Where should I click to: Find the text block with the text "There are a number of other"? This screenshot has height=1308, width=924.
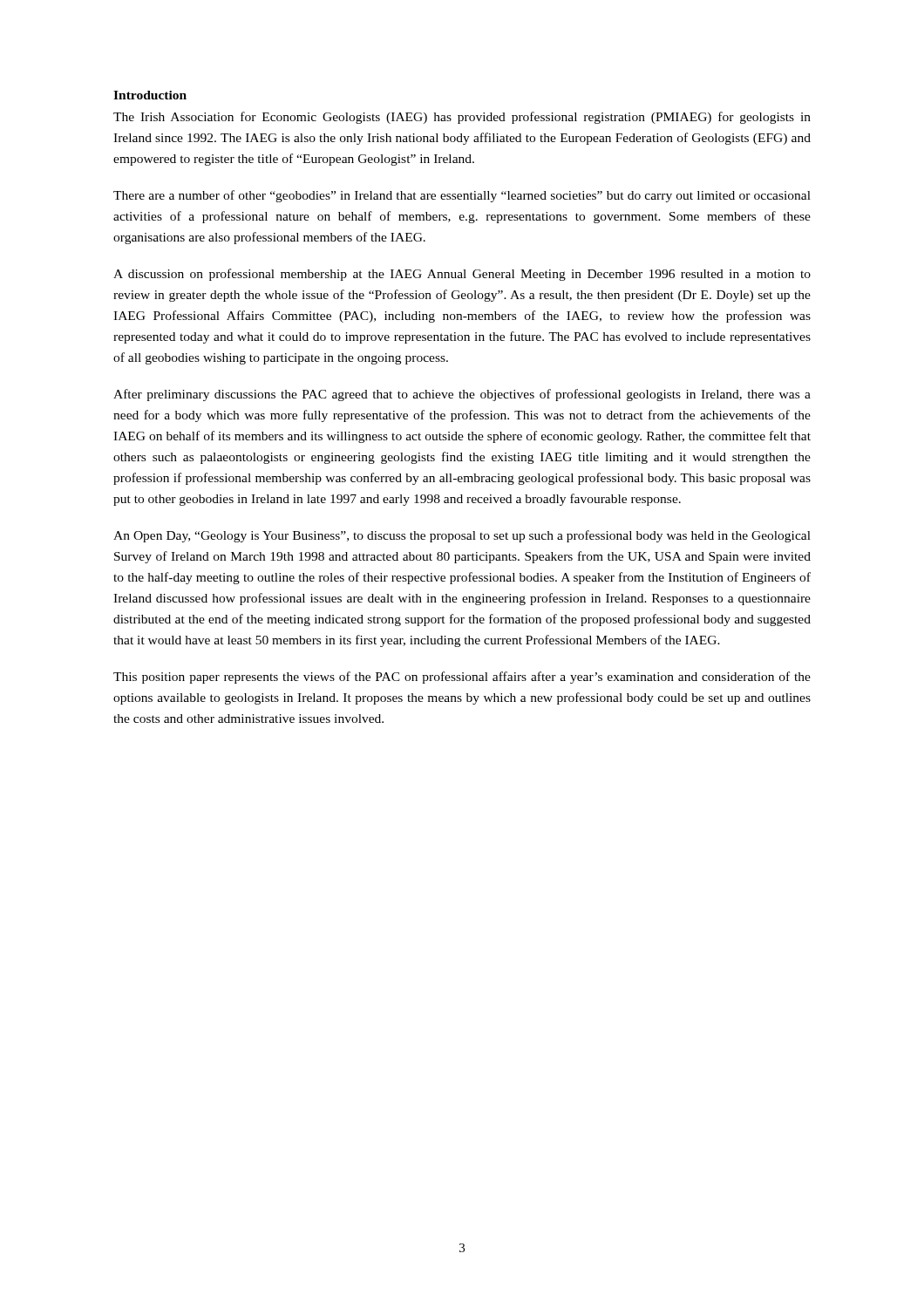pyautogui.click(x=462, y=216)
